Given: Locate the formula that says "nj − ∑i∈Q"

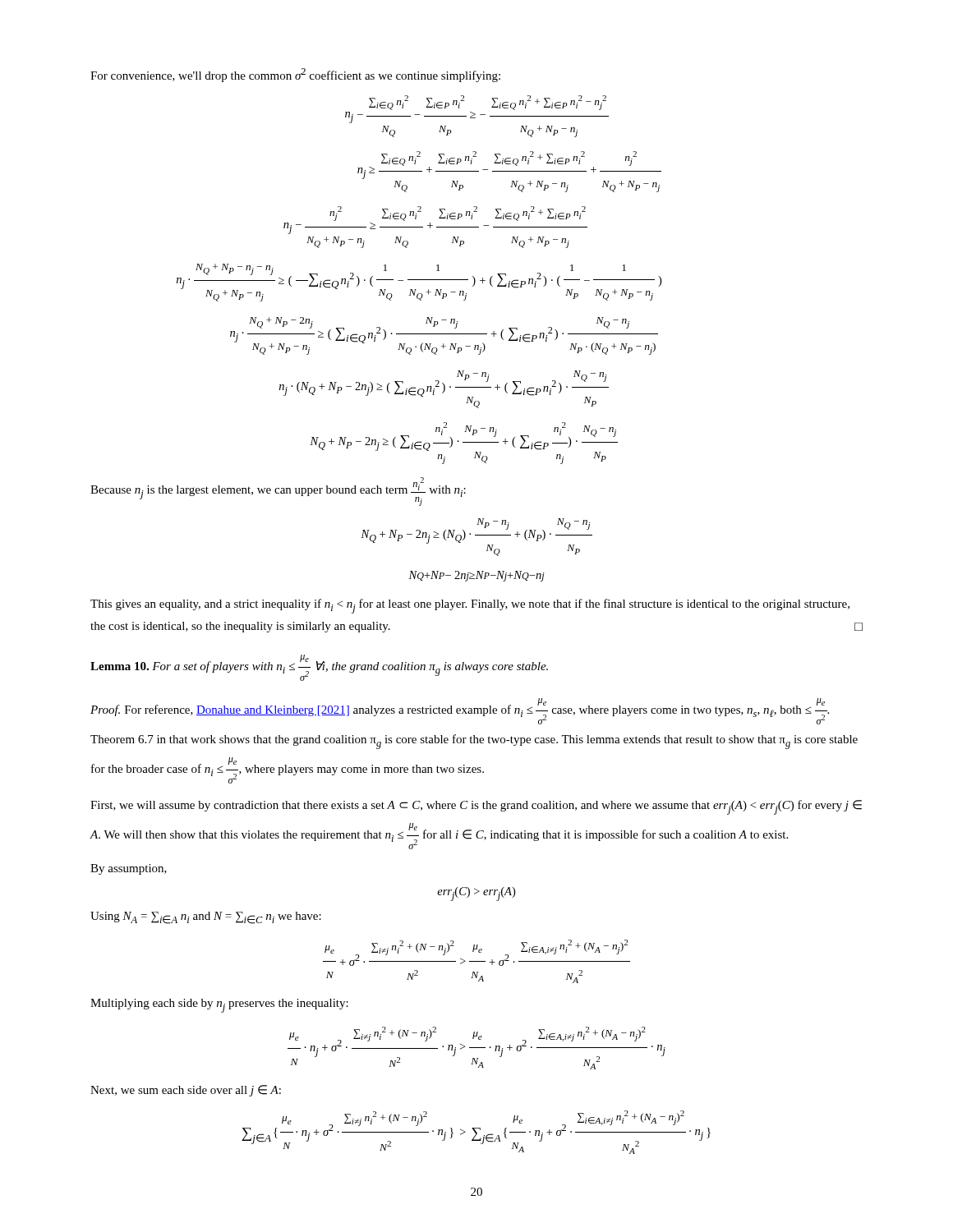Looking at the screenshot, I should 476,278.
